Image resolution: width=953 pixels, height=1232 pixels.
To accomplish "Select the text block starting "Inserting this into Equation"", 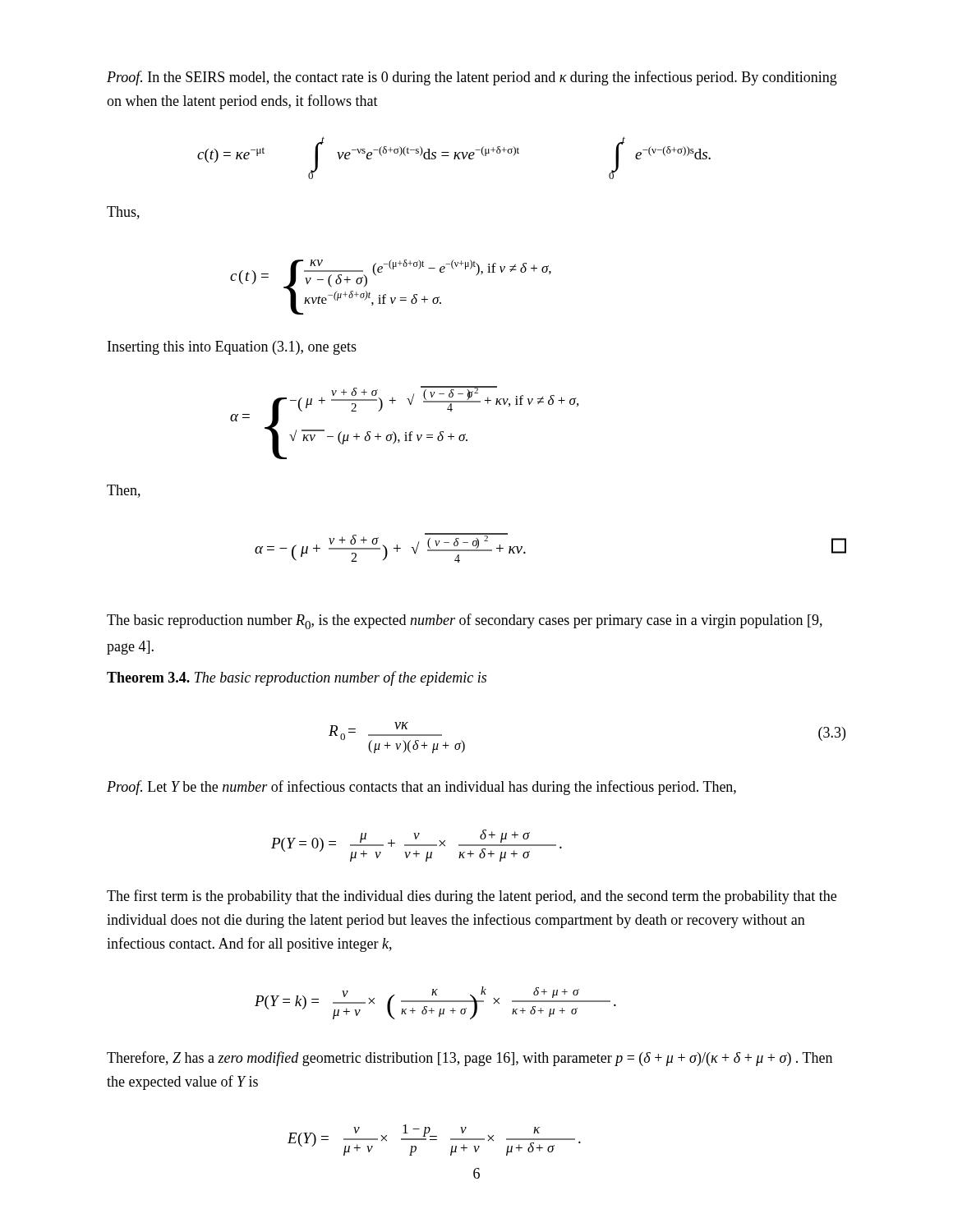I will point(232,347).
